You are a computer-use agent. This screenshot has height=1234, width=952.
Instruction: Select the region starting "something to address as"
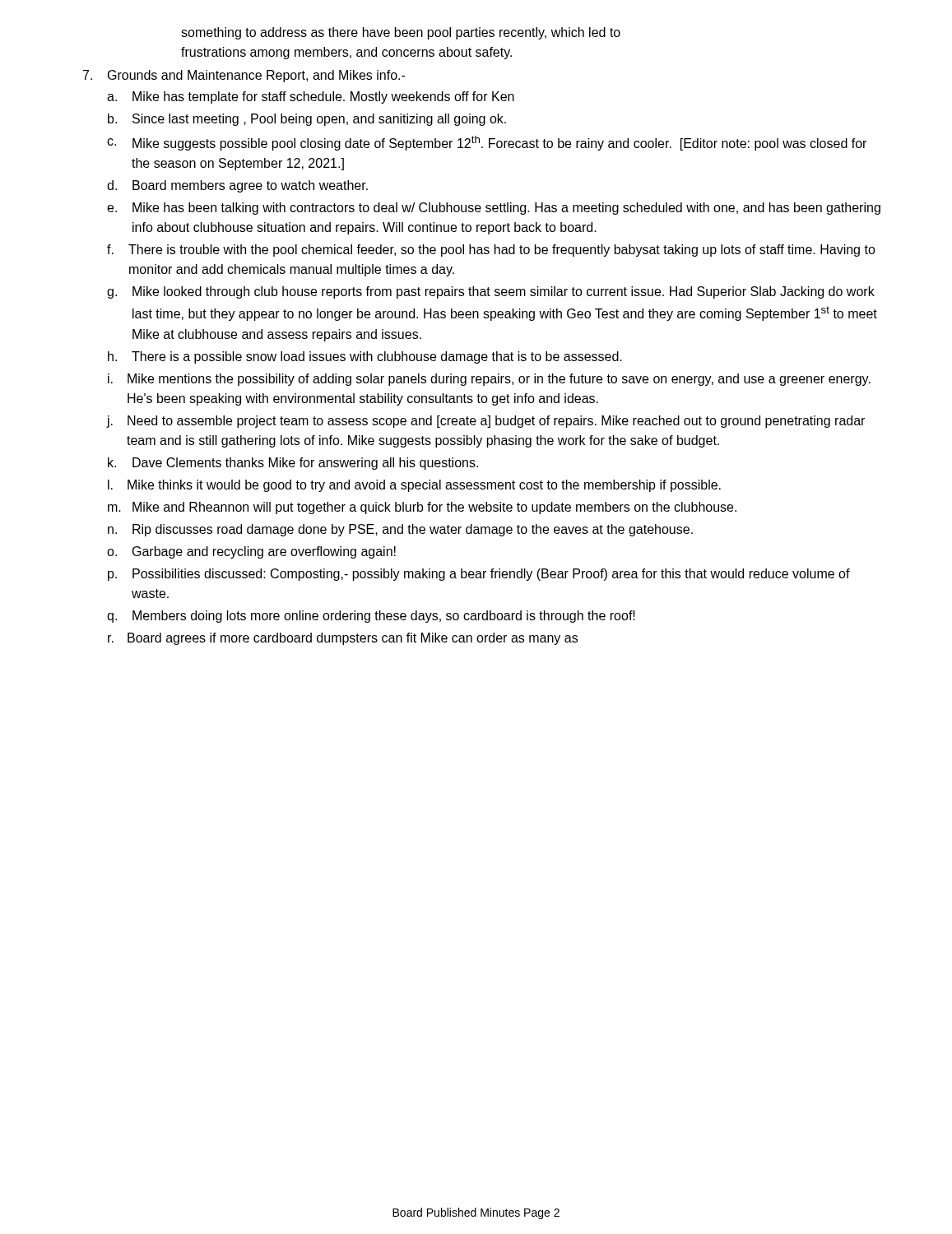pos(401,42)
